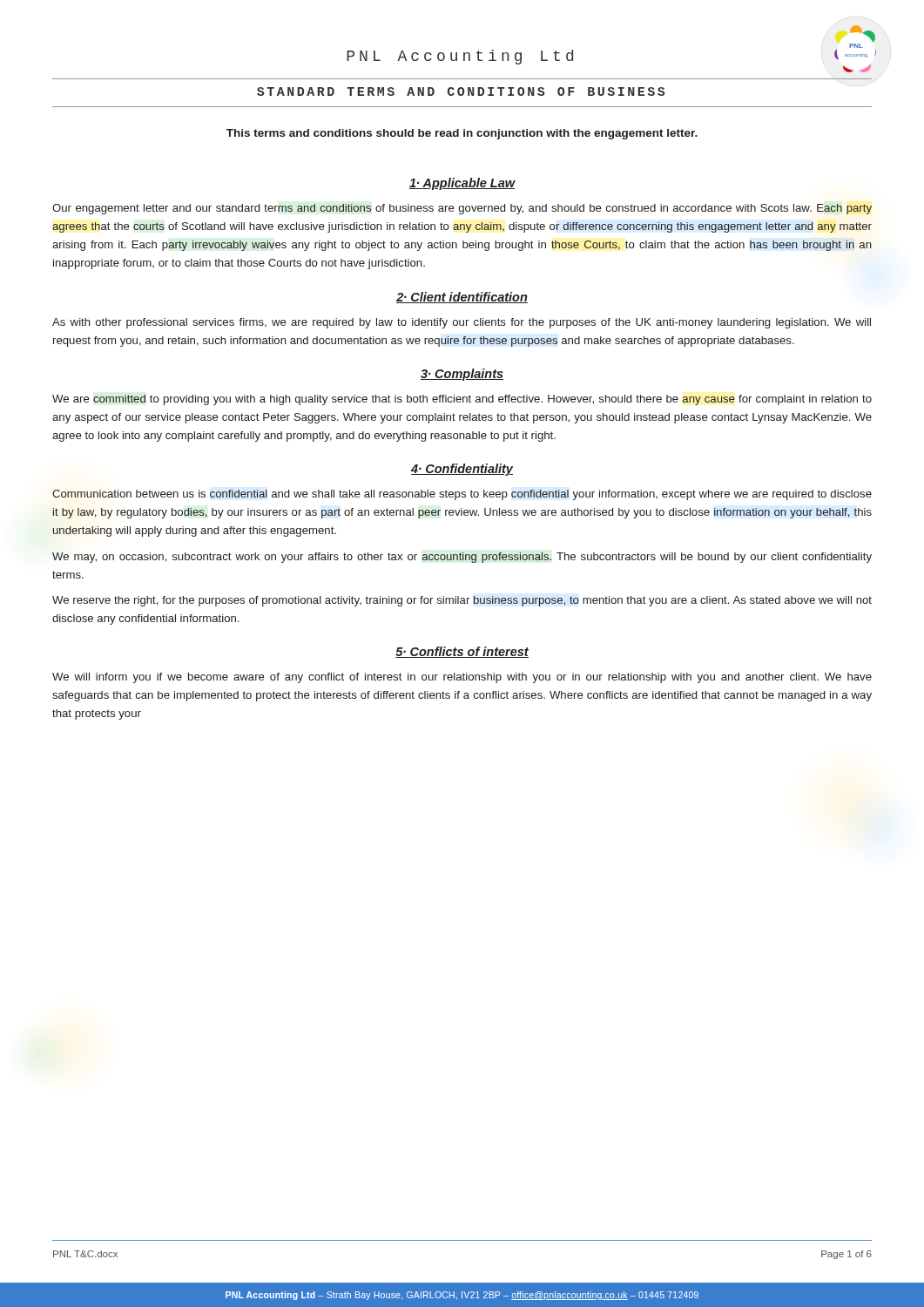Click on the logo
The height and width of the screenshot is (1307, 924).
[x=856, y=51]
